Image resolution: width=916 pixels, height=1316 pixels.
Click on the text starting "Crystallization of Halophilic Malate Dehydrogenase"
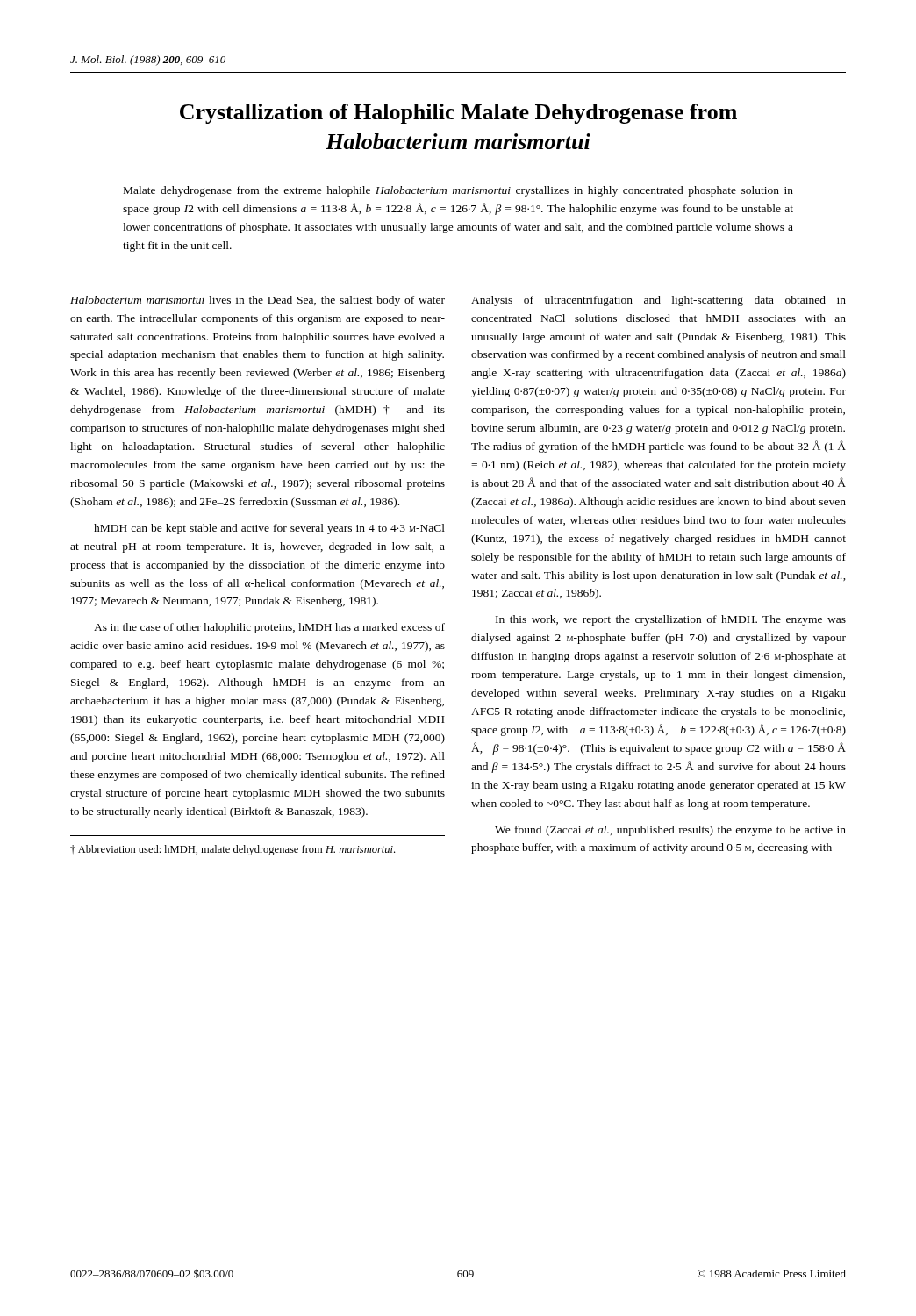[x=458, y=127]
